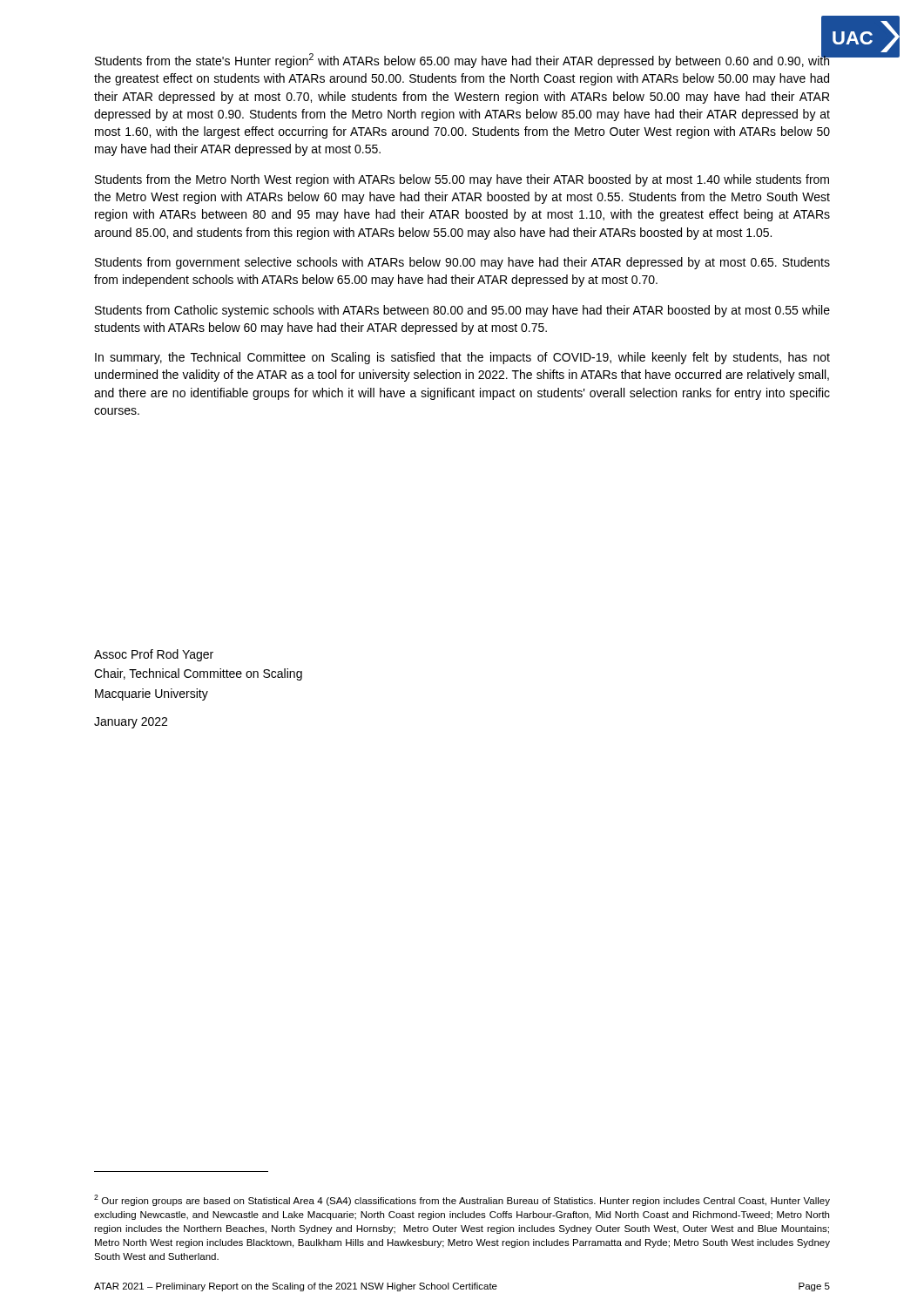The image size is (924, 1307).
Task: Locate the region starting "Students from the Metro North West"
Action: [x=462, y=206]
